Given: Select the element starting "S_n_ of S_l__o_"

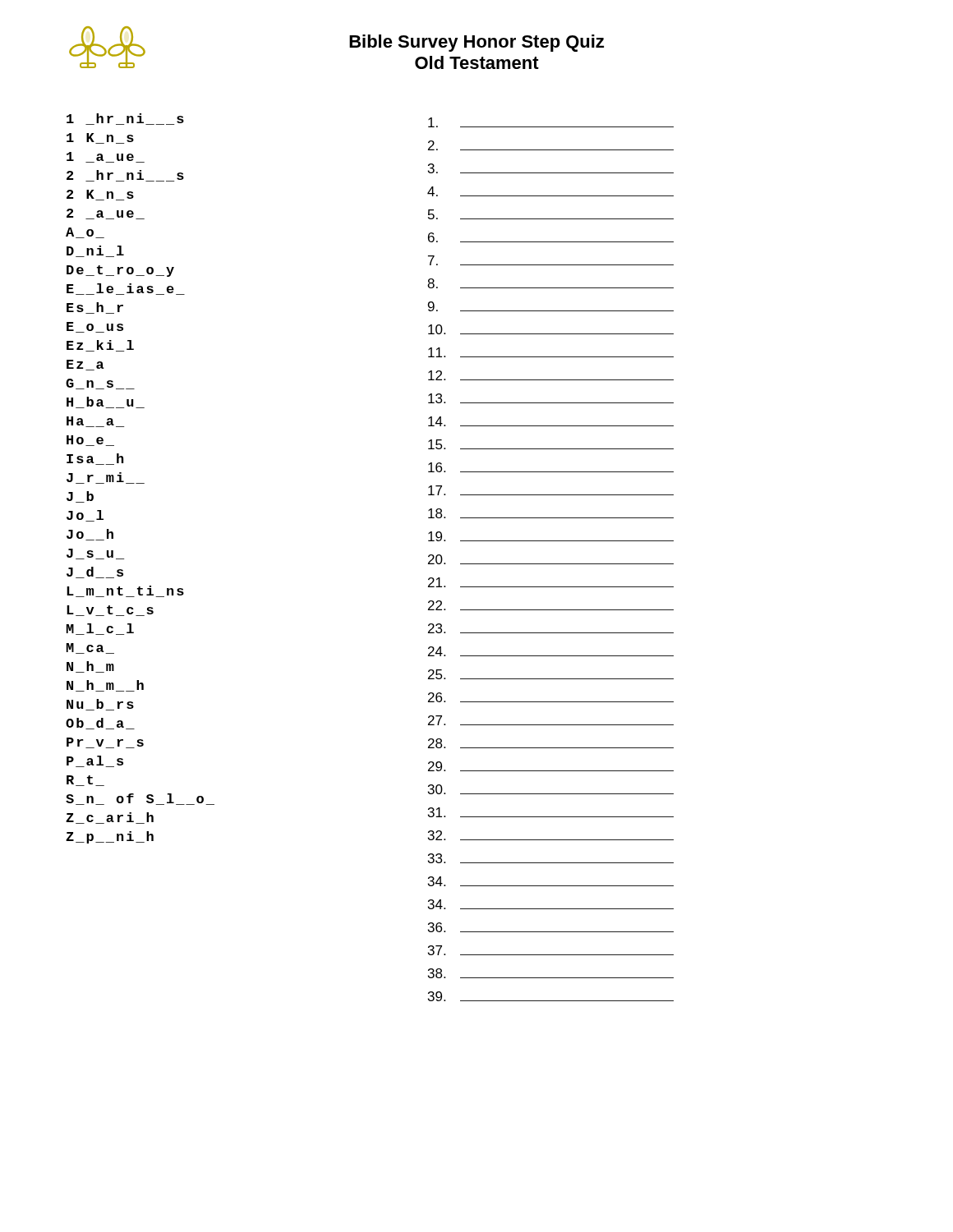Looking at the screenshot, I should pos(141,800).
